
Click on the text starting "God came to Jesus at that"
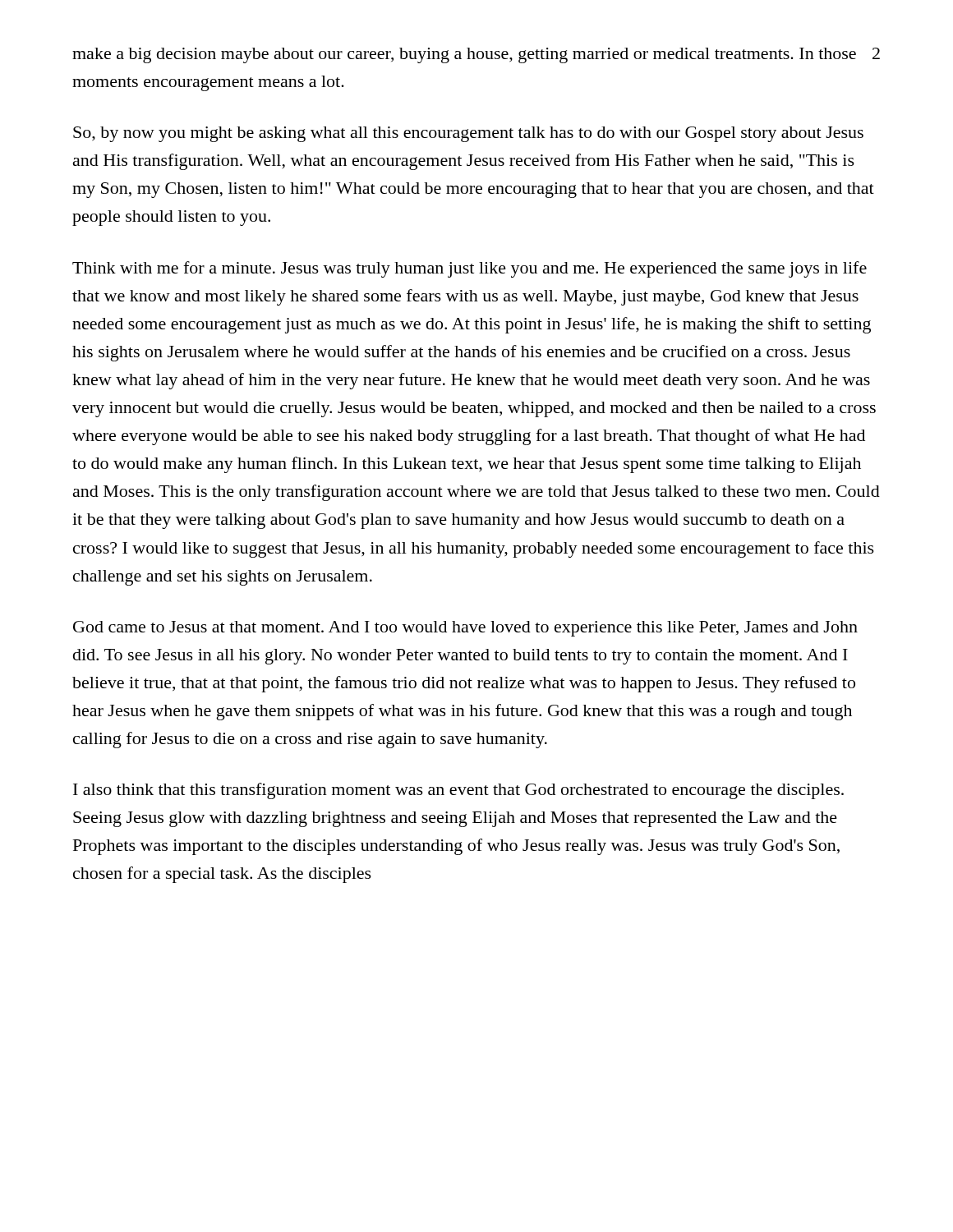coord(465,682)
